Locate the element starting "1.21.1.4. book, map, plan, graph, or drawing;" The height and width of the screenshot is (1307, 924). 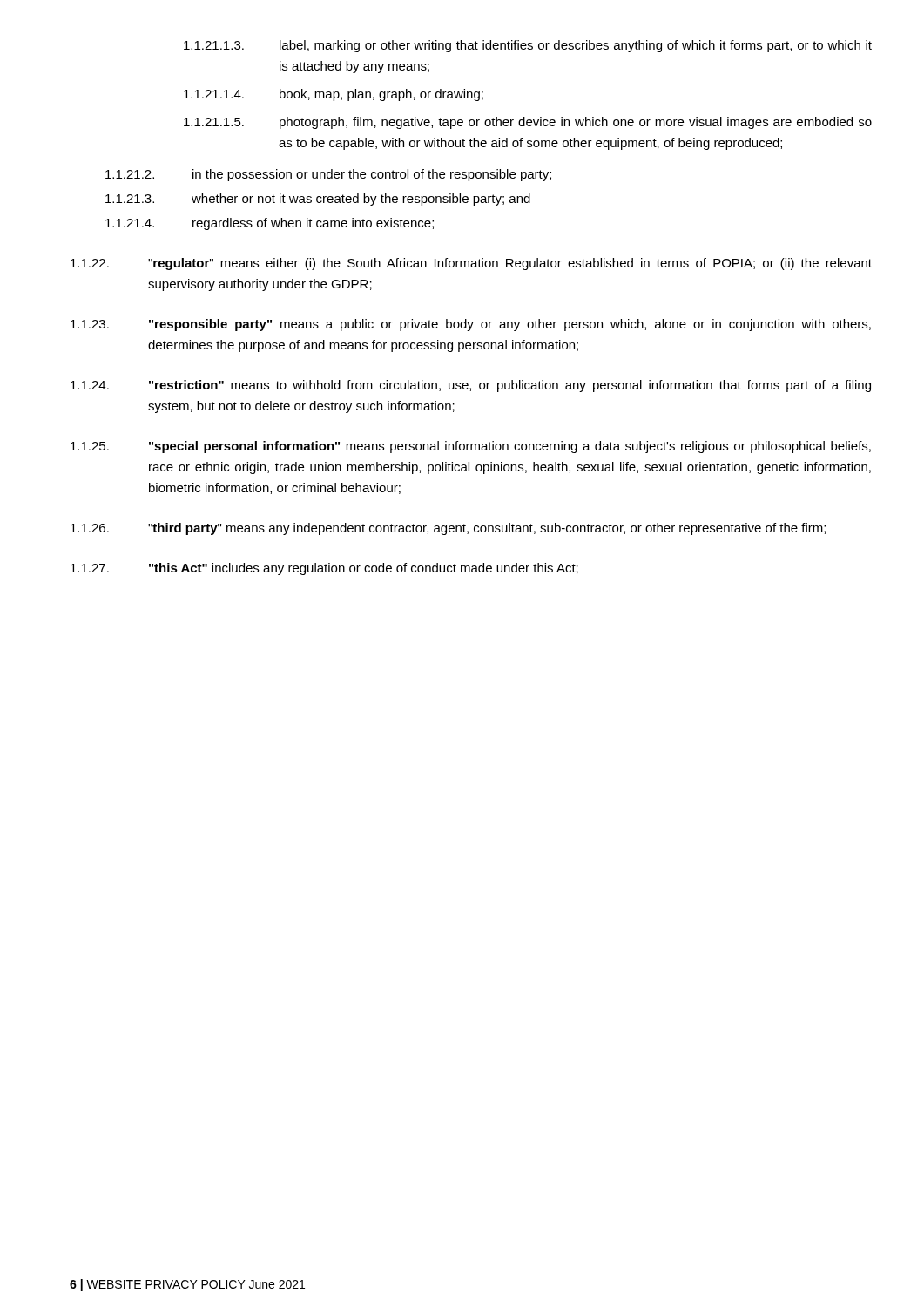pos(334,95)
